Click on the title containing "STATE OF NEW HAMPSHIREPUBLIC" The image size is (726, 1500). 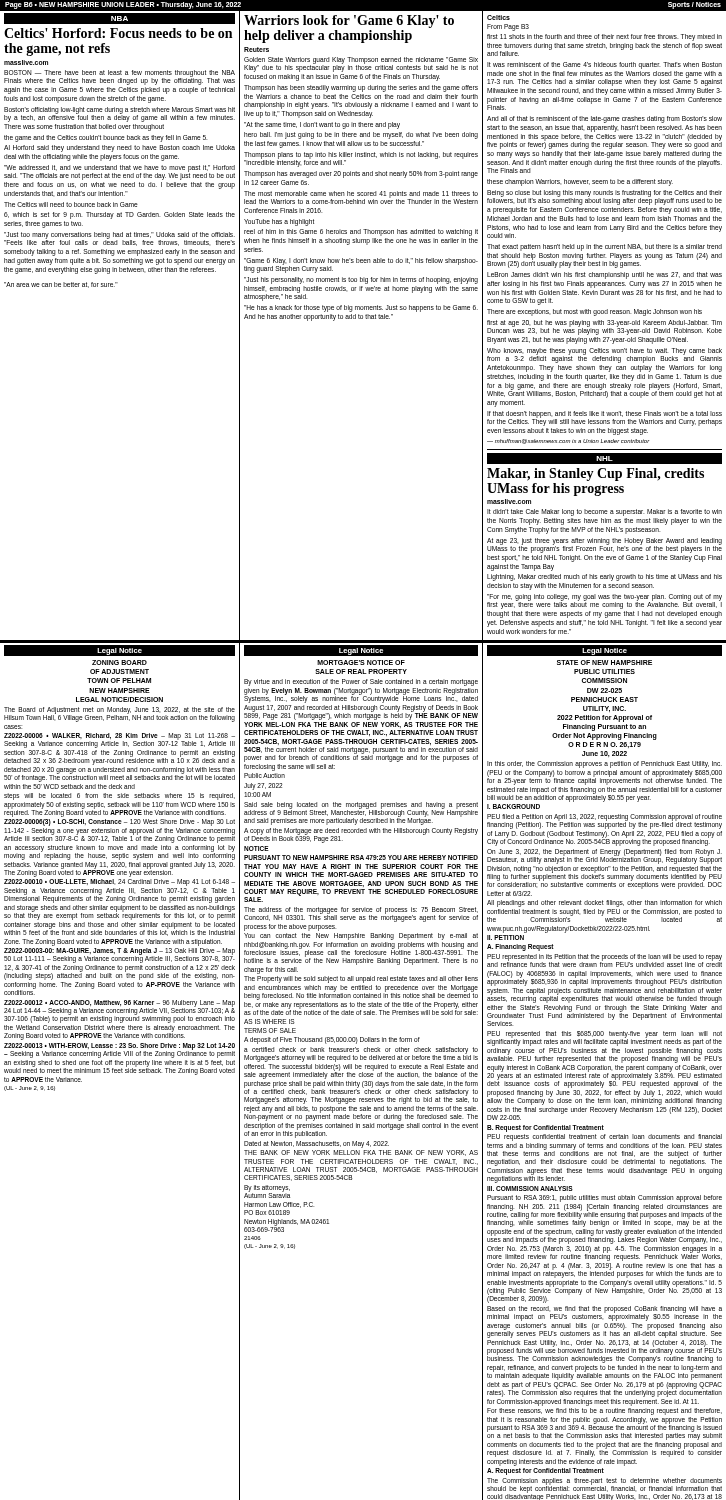point(605,708)
